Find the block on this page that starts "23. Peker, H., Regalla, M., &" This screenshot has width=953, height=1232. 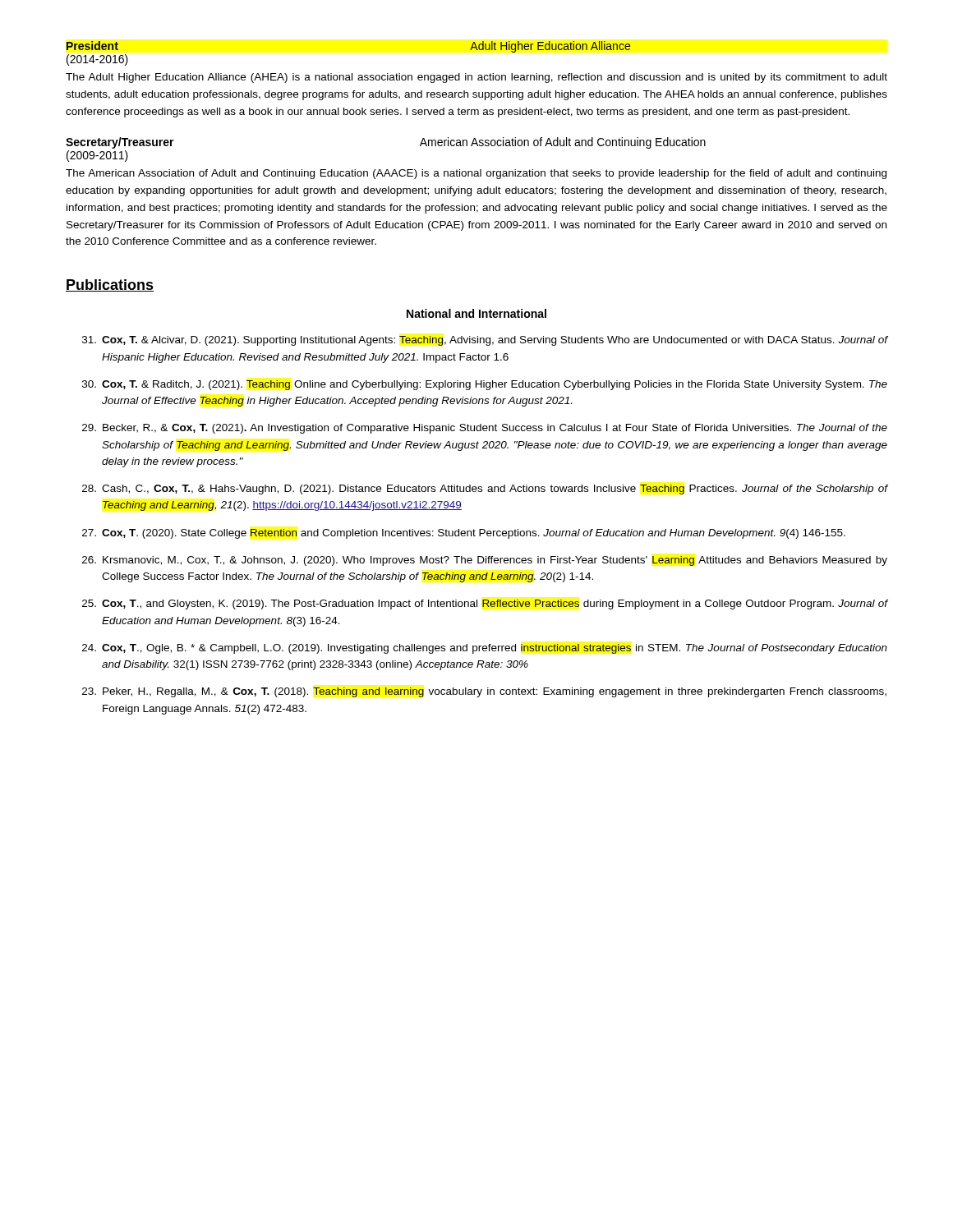tap(476, 700)
